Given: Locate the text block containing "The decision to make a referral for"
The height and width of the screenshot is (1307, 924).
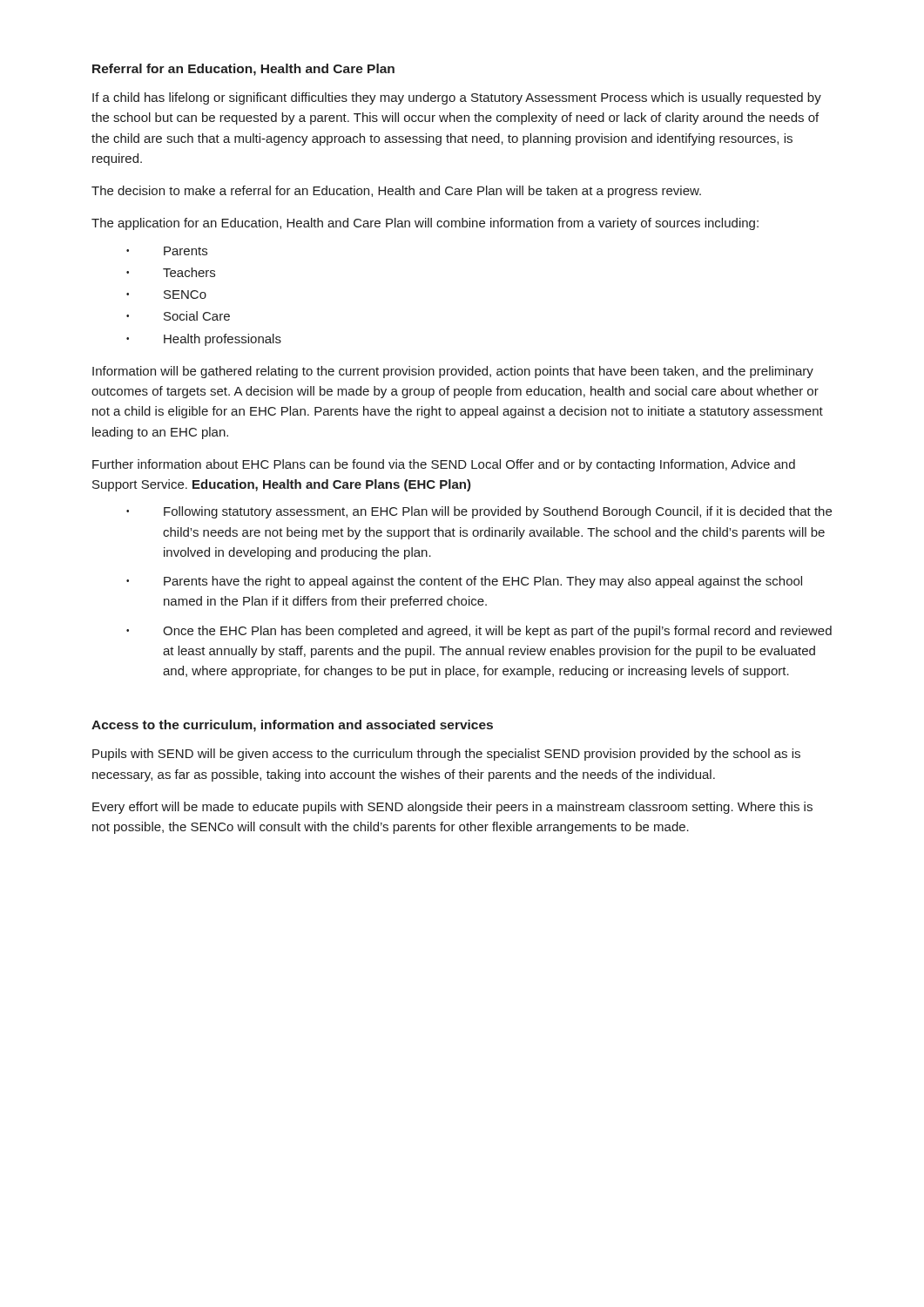Looking at the screenshot, I should pyautogui.click(x=397, y=190).
